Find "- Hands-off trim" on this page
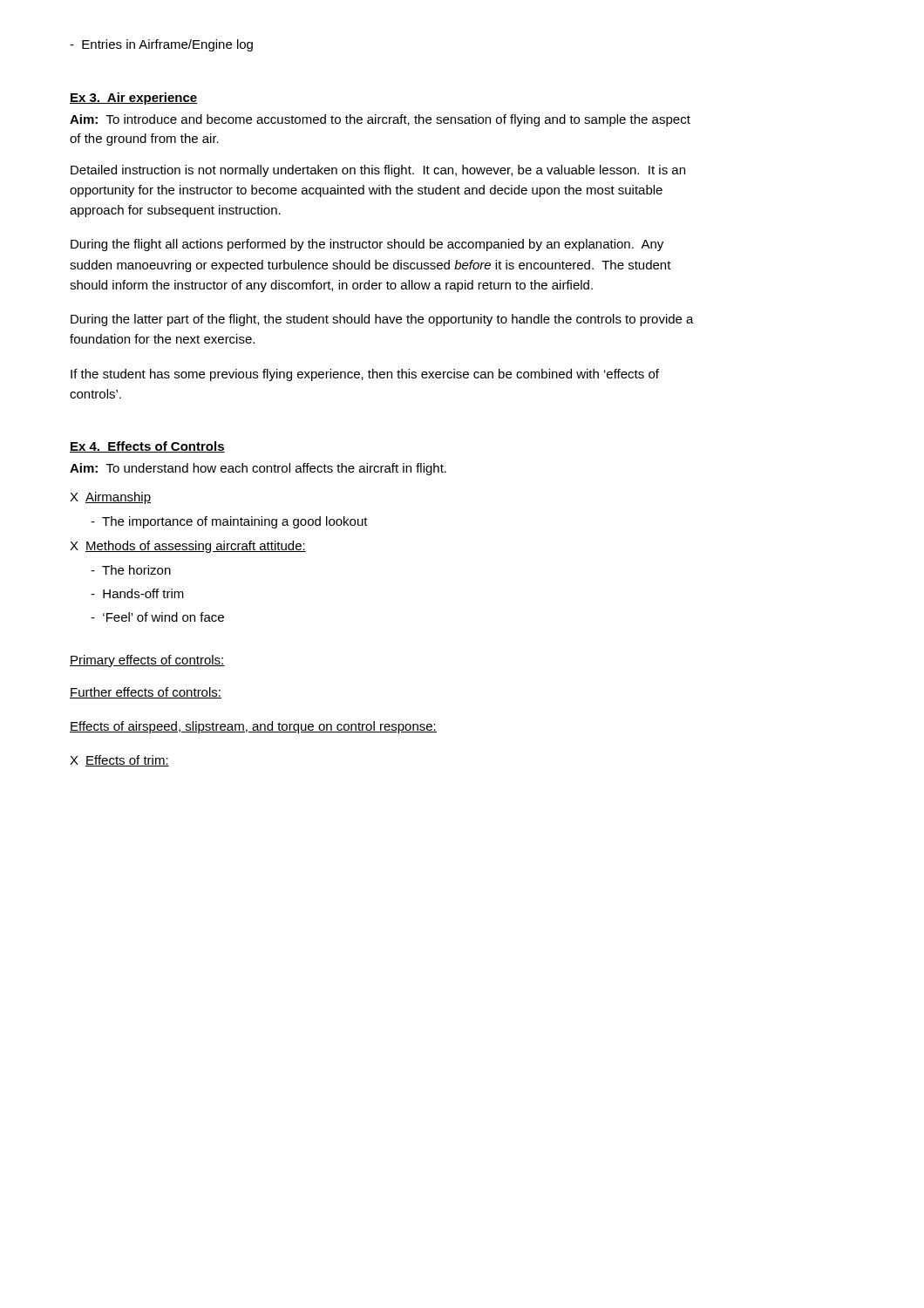924x1308 pixels. (137, 593)
